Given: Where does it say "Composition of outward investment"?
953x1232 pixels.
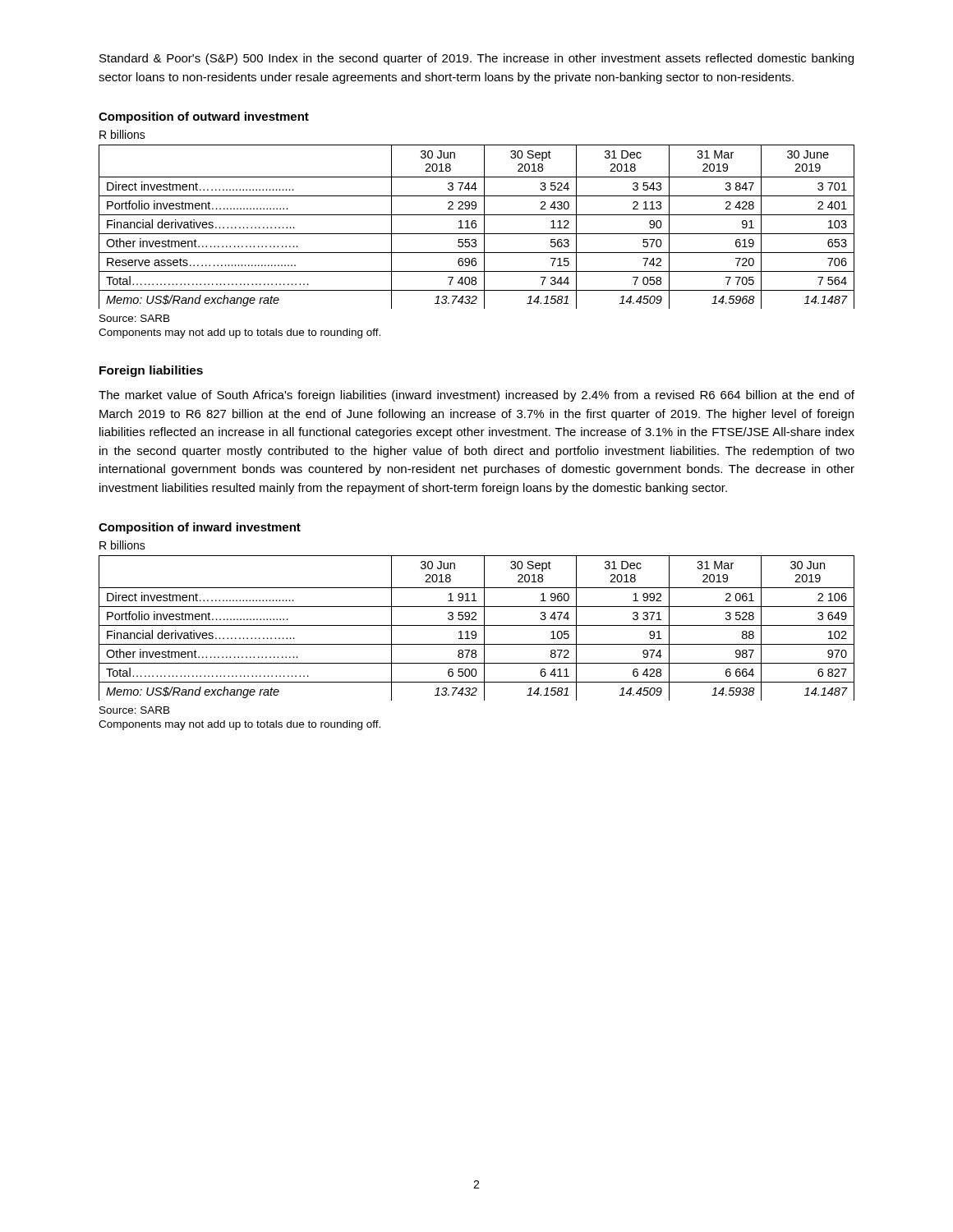Looking at the screenshot, I should point(204,116).
